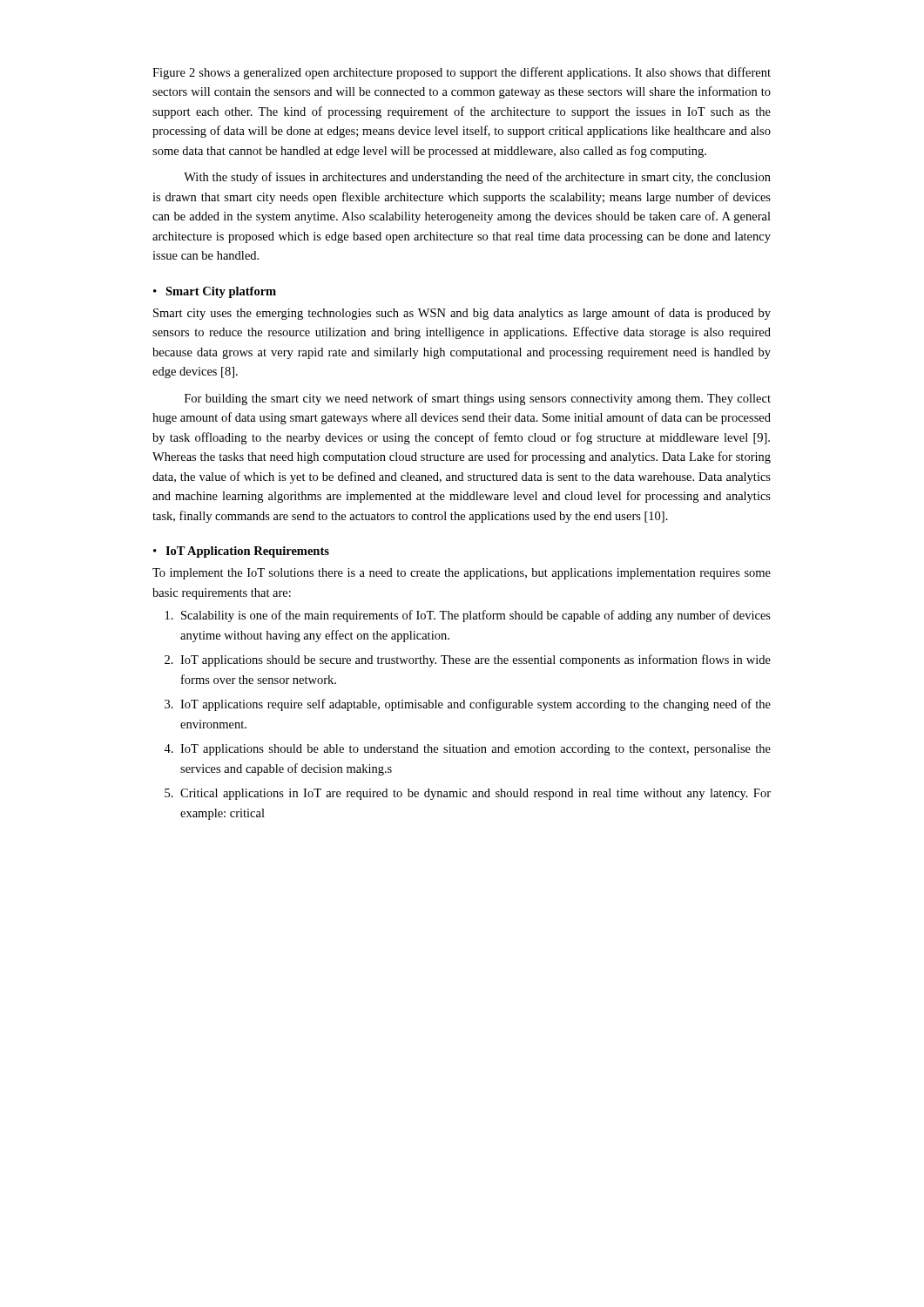Image resolution: width=924 pixels, height=1307 pixels.
Task: Click on the section header containing "• Smart City platform"
Action: [x=214, y=291]
